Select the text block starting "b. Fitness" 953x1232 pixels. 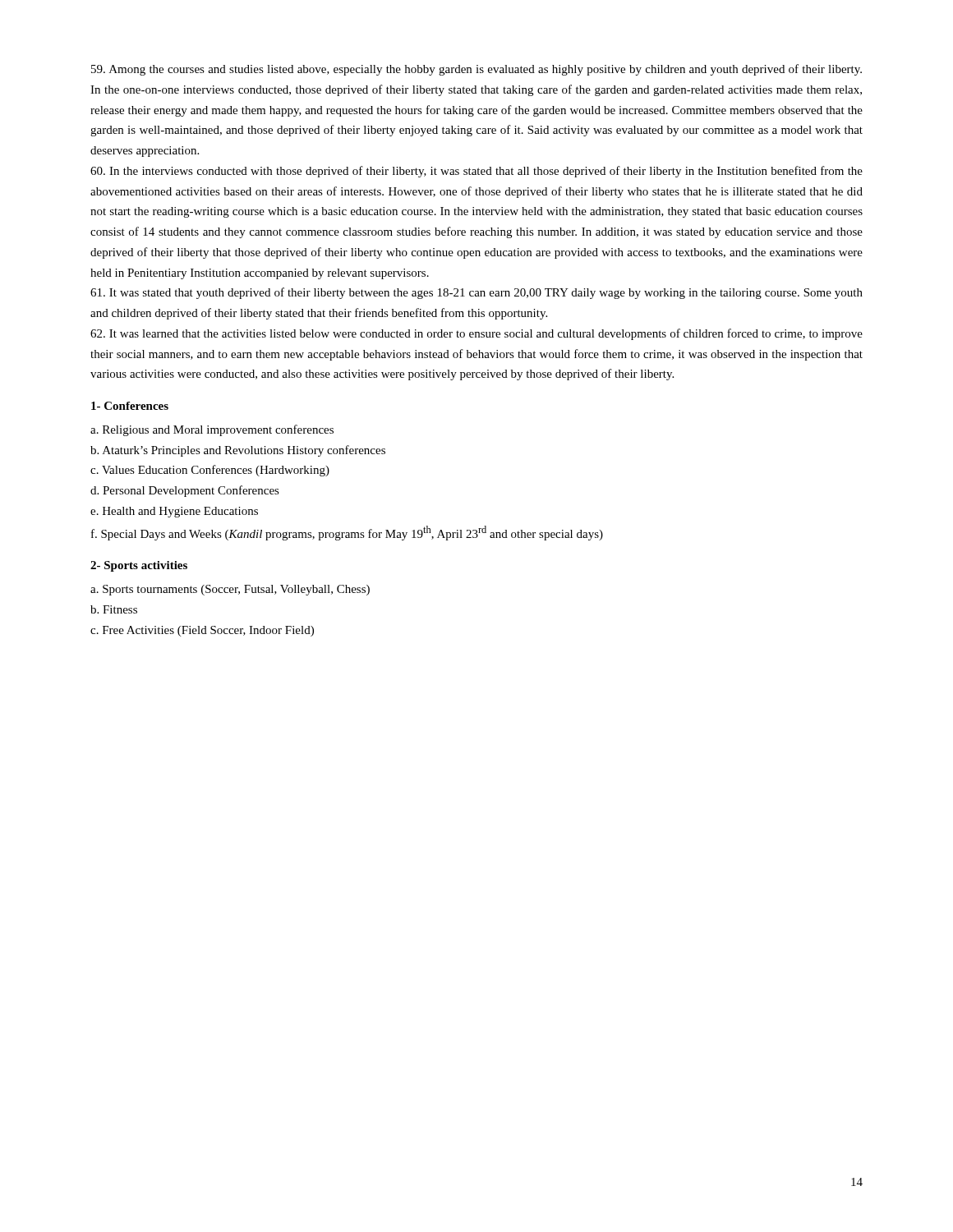(x=114, y=609)
